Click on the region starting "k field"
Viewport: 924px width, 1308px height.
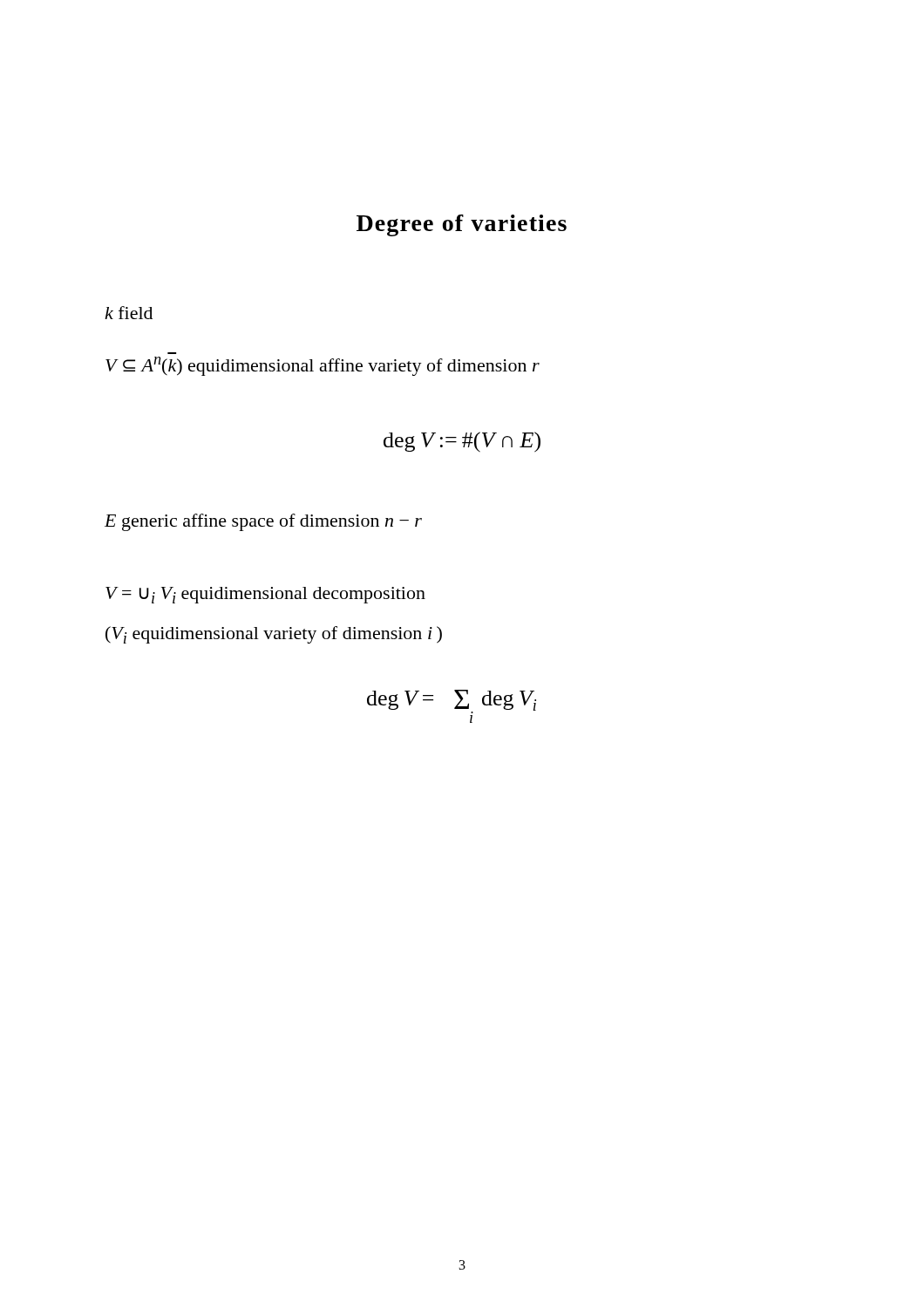129,313
